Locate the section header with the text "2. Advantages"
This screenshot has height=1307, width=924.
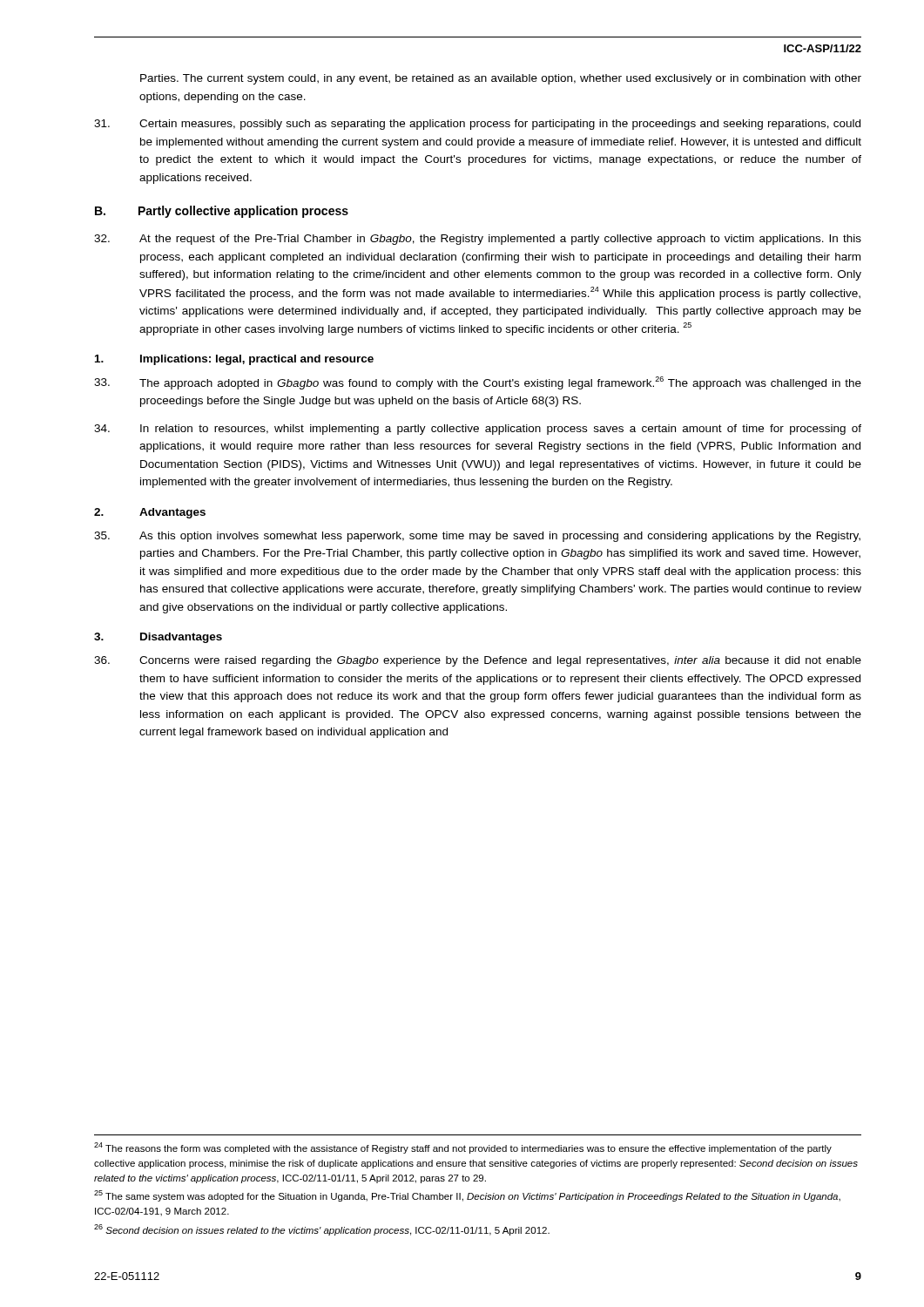pos(150,512)
